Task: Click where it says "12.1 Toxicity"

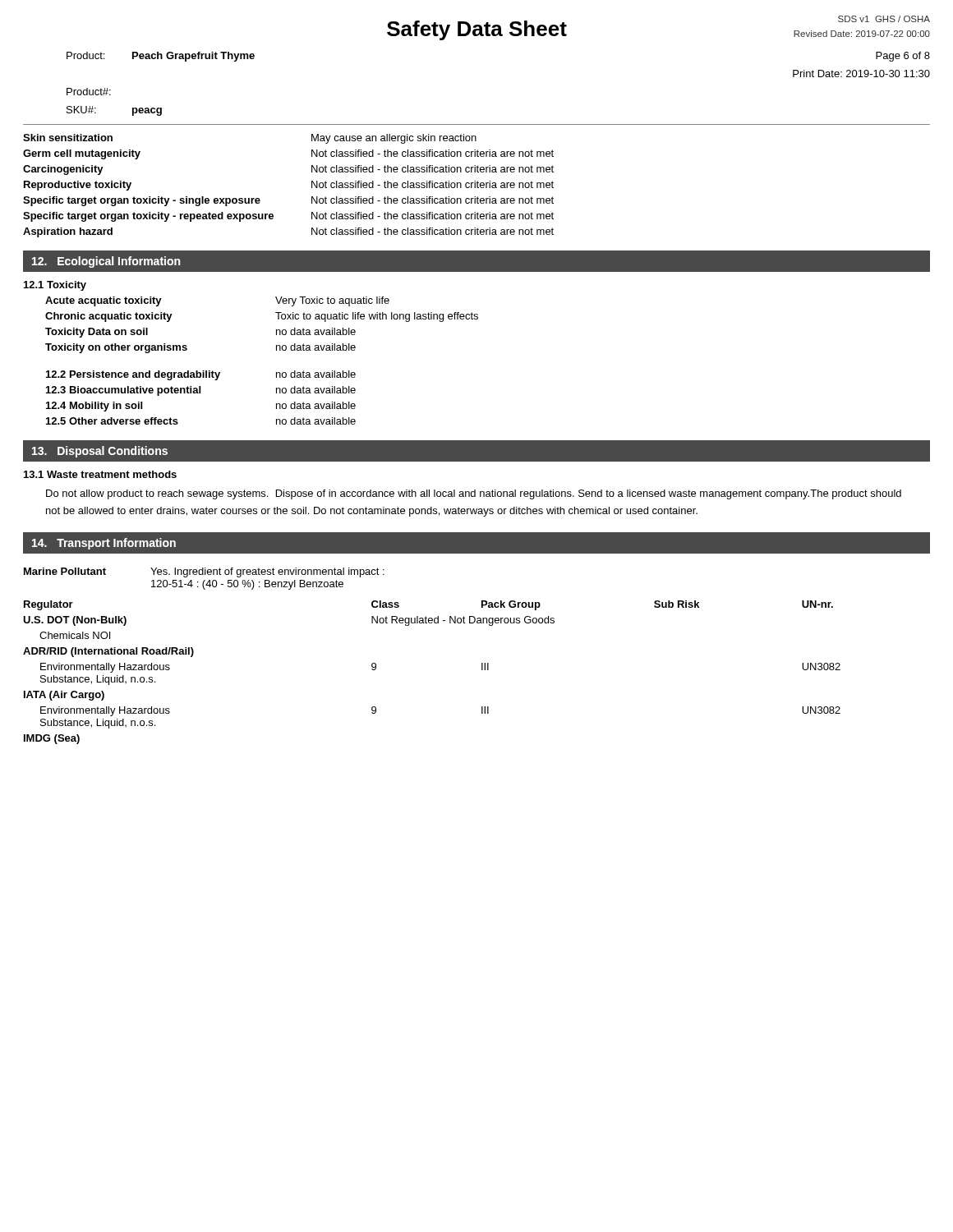Action: [55, 285]
